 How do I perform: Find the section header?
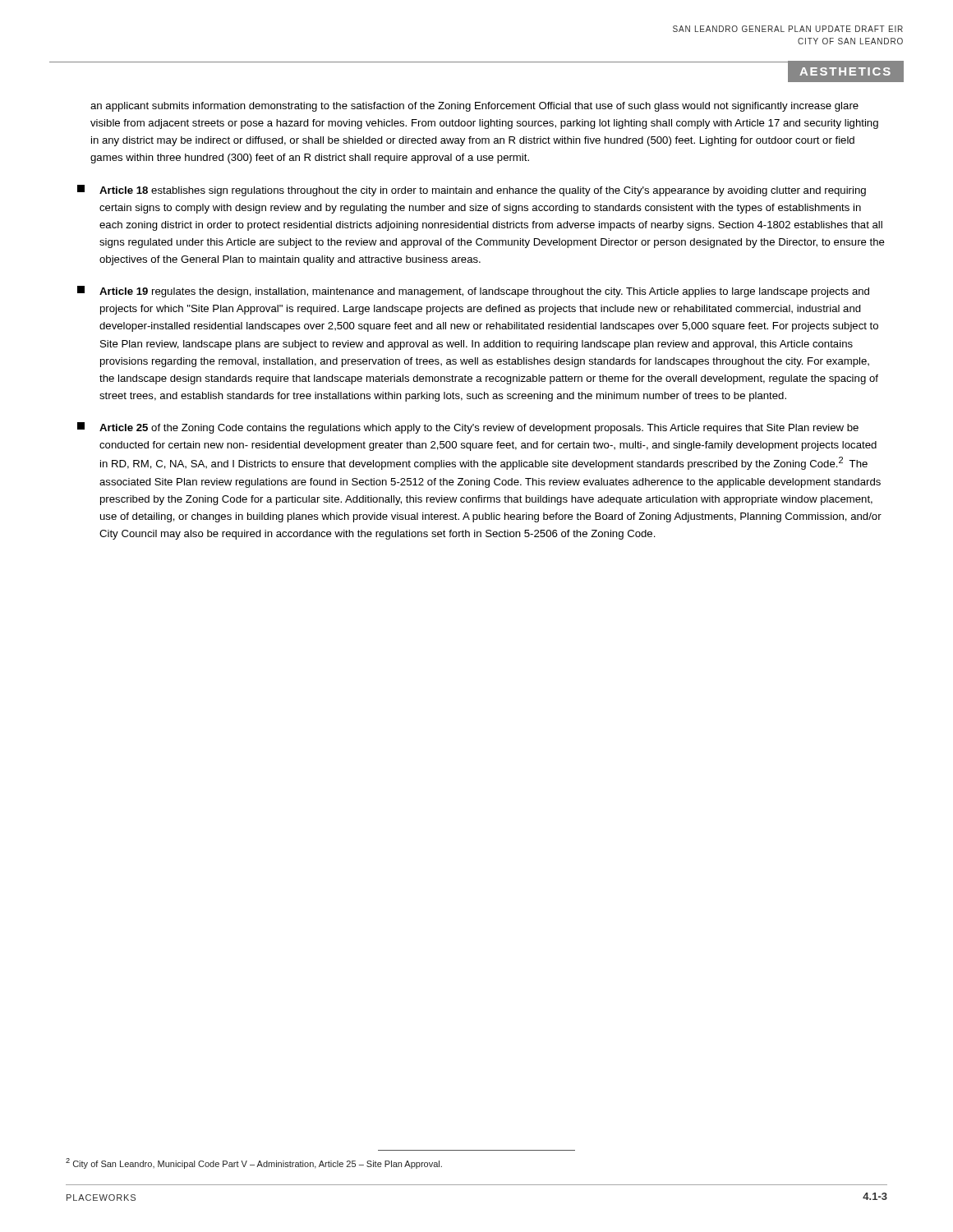(846, 71)
